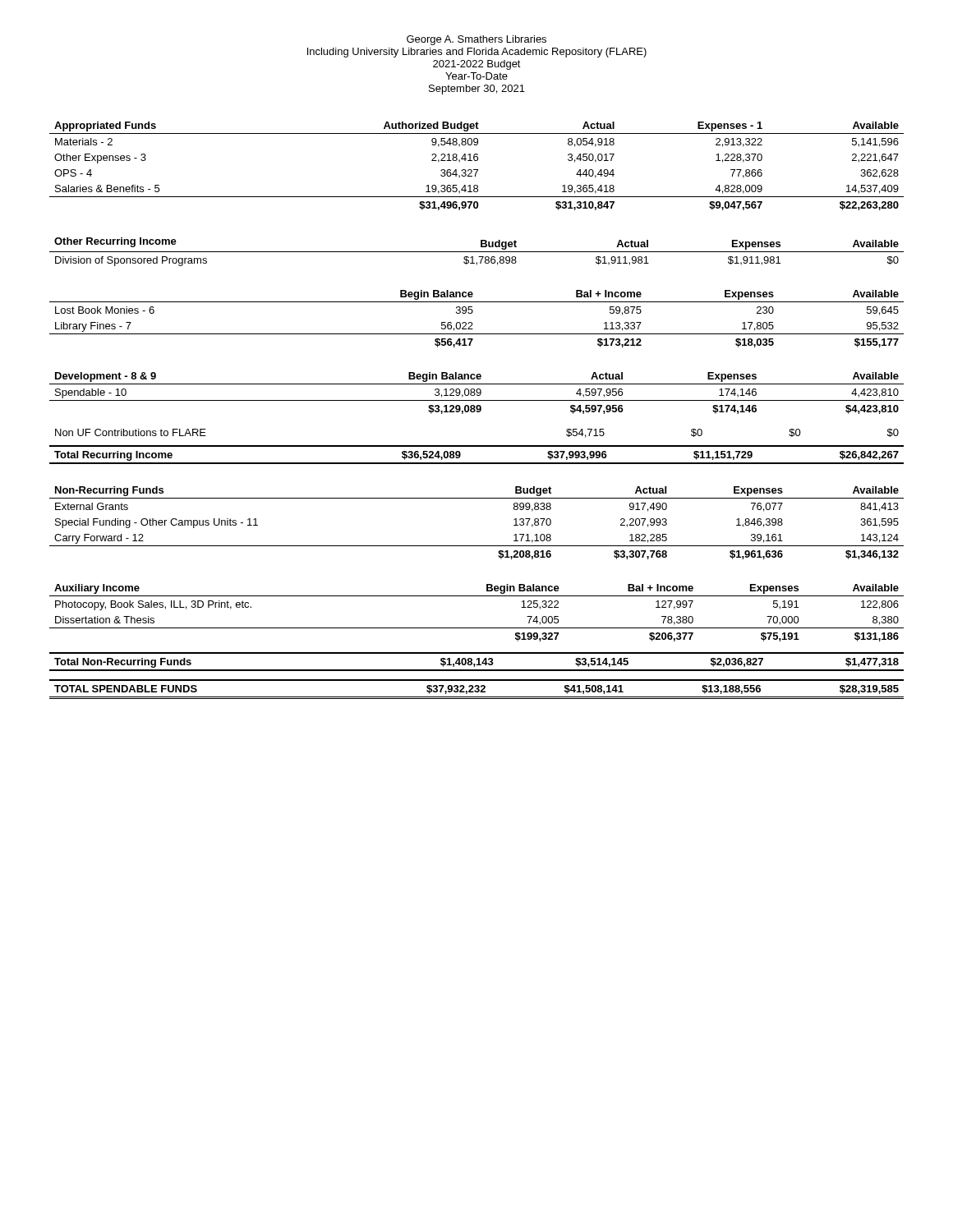Locate the title that says "George A. Smathers Libraries"
The height and width of the screenshot is (1232, 953).
click(476, 64)
